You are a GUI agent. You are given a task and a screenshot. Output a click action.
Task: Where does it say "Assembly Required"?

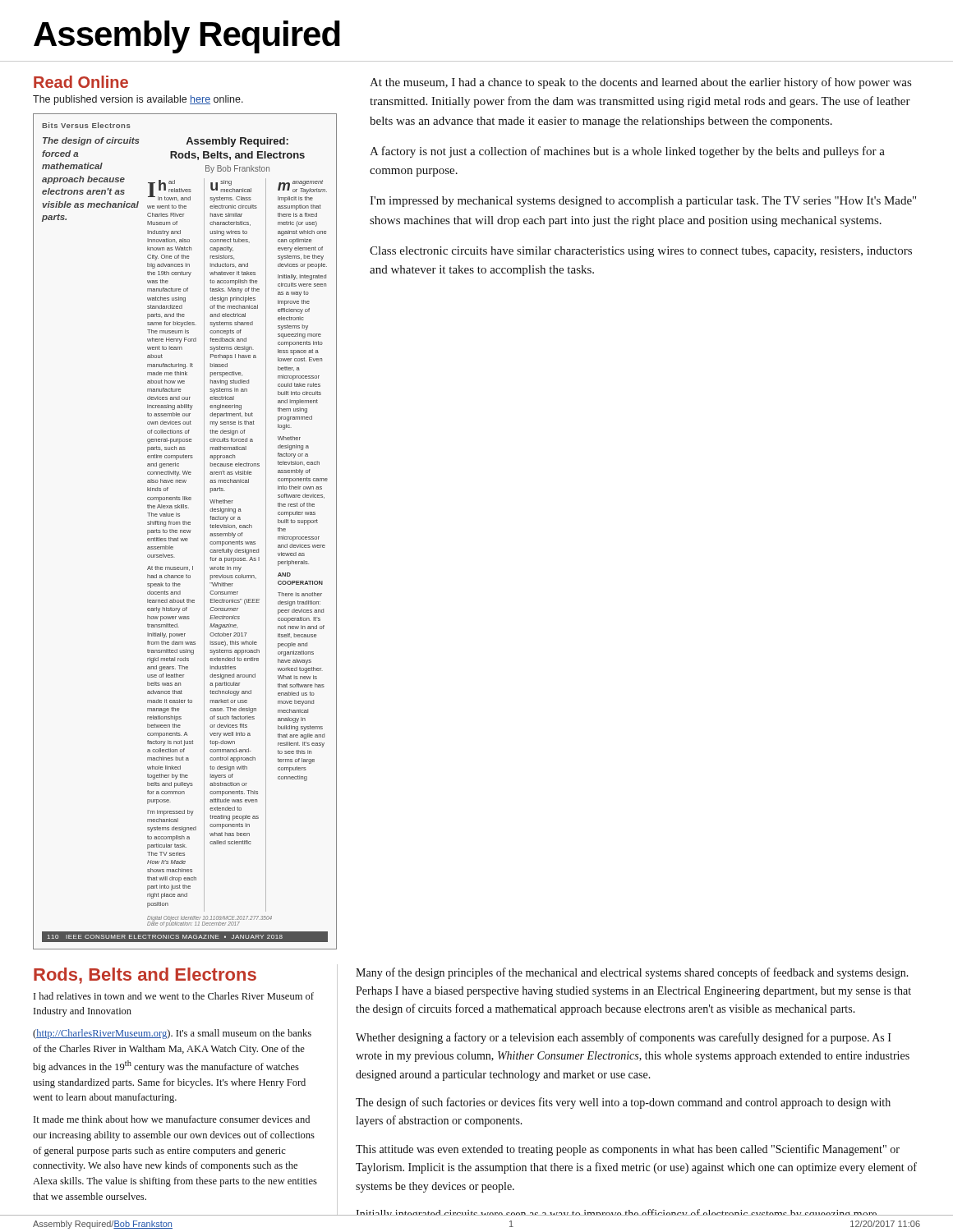click(187, 37)
